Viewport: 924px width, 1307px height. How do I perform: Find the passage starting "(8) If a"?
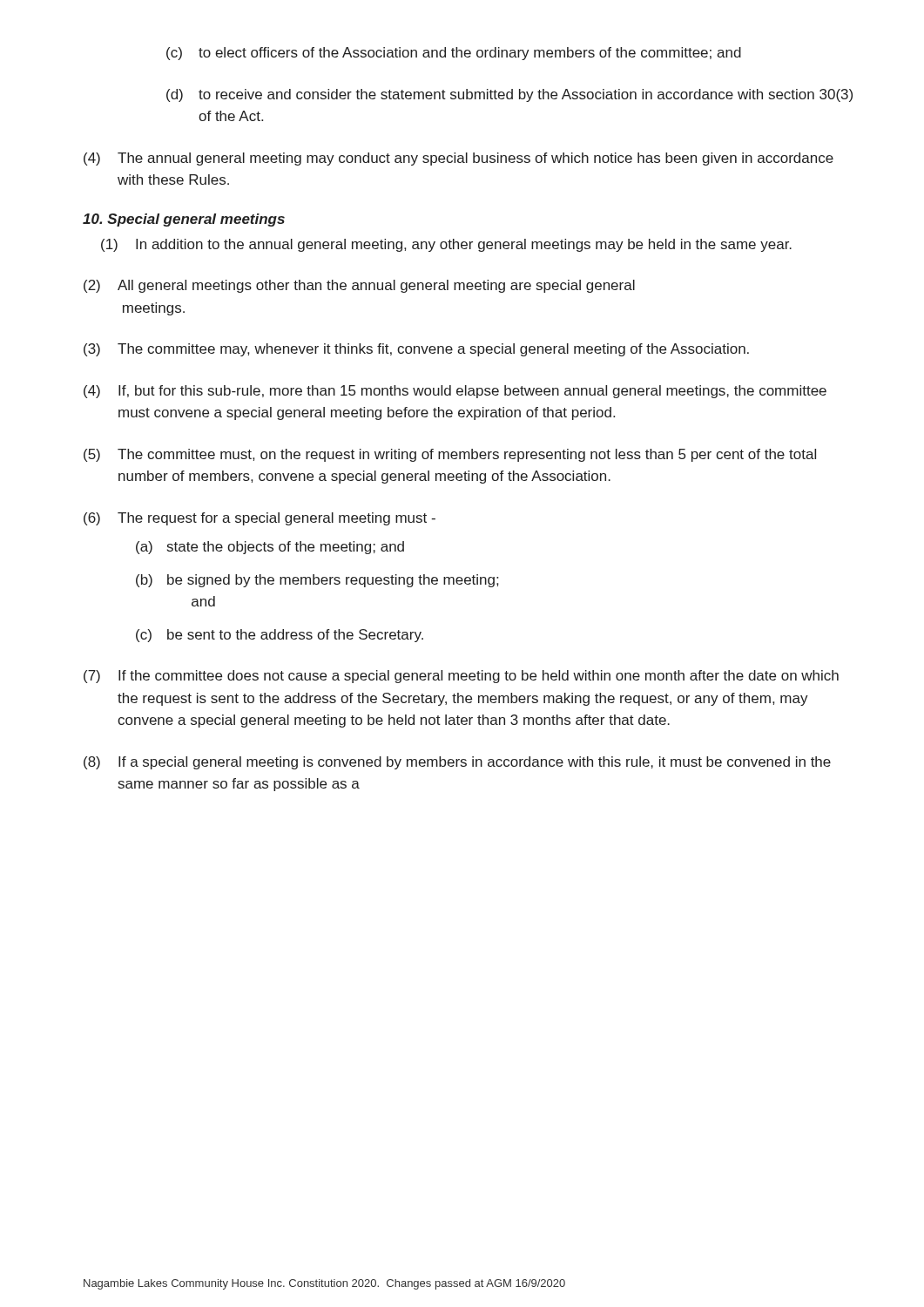click(x=469, y=773)
